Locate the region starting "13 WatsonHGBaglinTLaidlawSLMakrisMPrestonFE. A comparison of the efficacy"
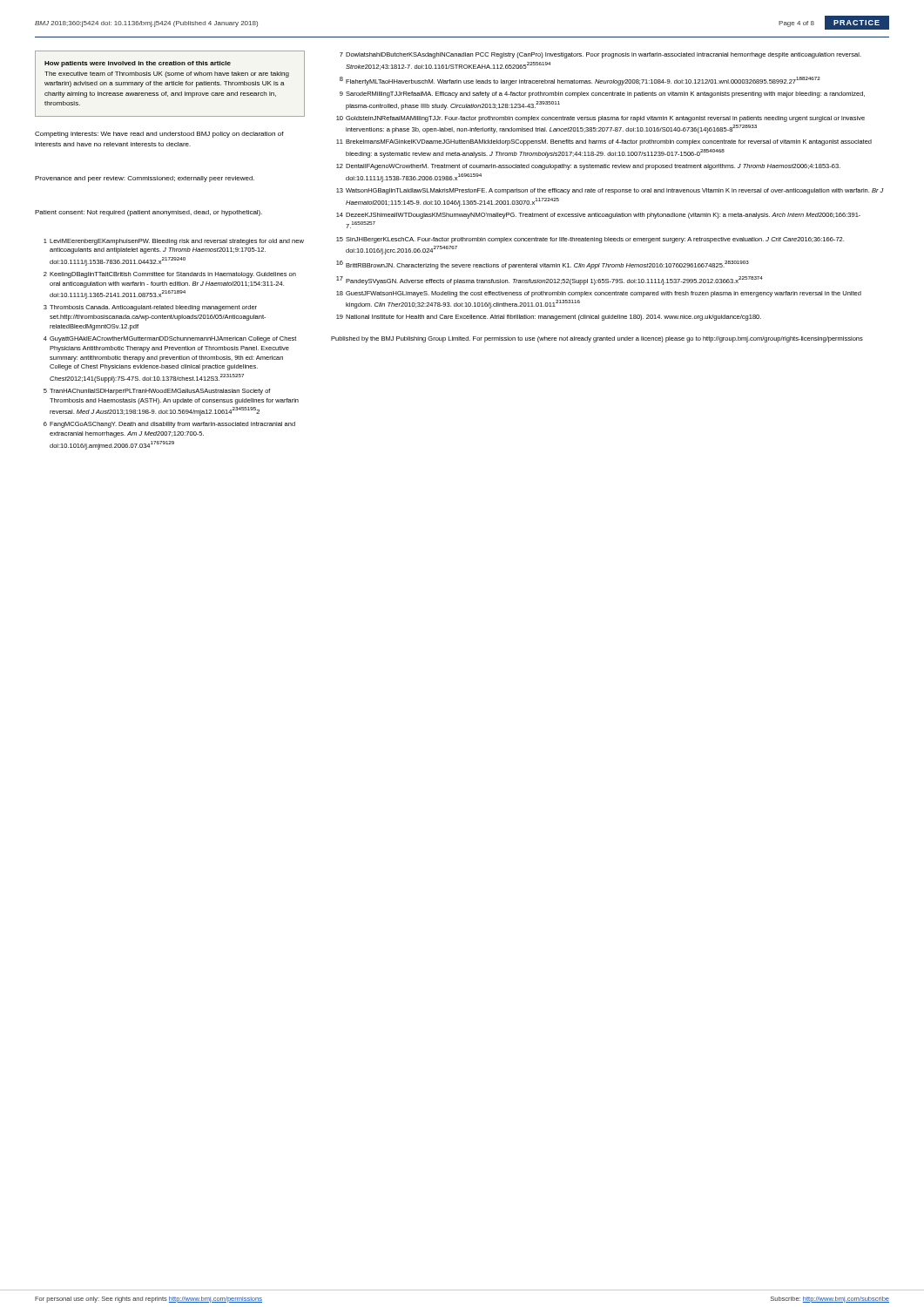Screen dimensions: 1307x924 (x=610, y=197)
